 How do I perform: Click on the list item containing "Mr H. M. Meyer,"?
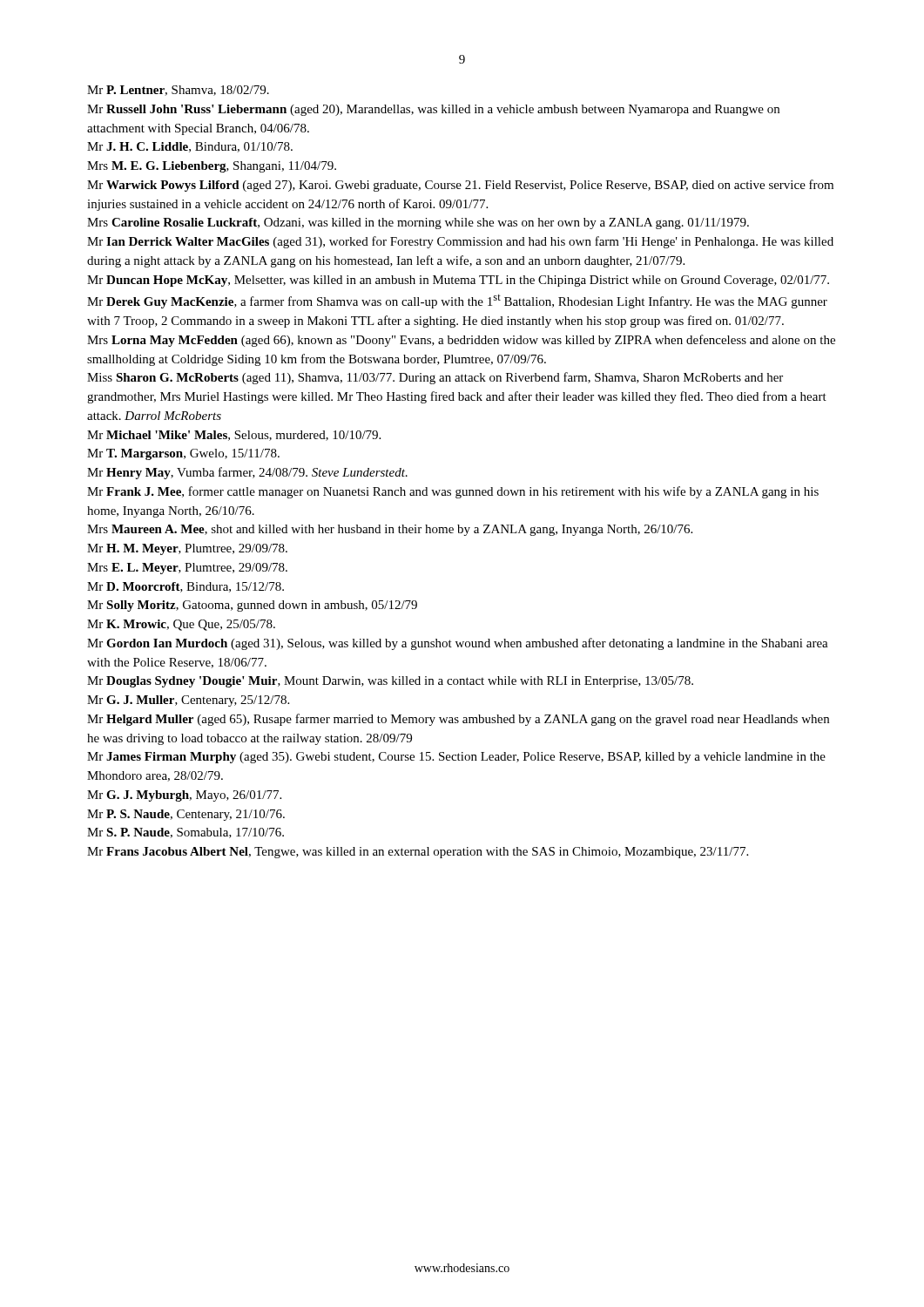click(x=188, y=548)
